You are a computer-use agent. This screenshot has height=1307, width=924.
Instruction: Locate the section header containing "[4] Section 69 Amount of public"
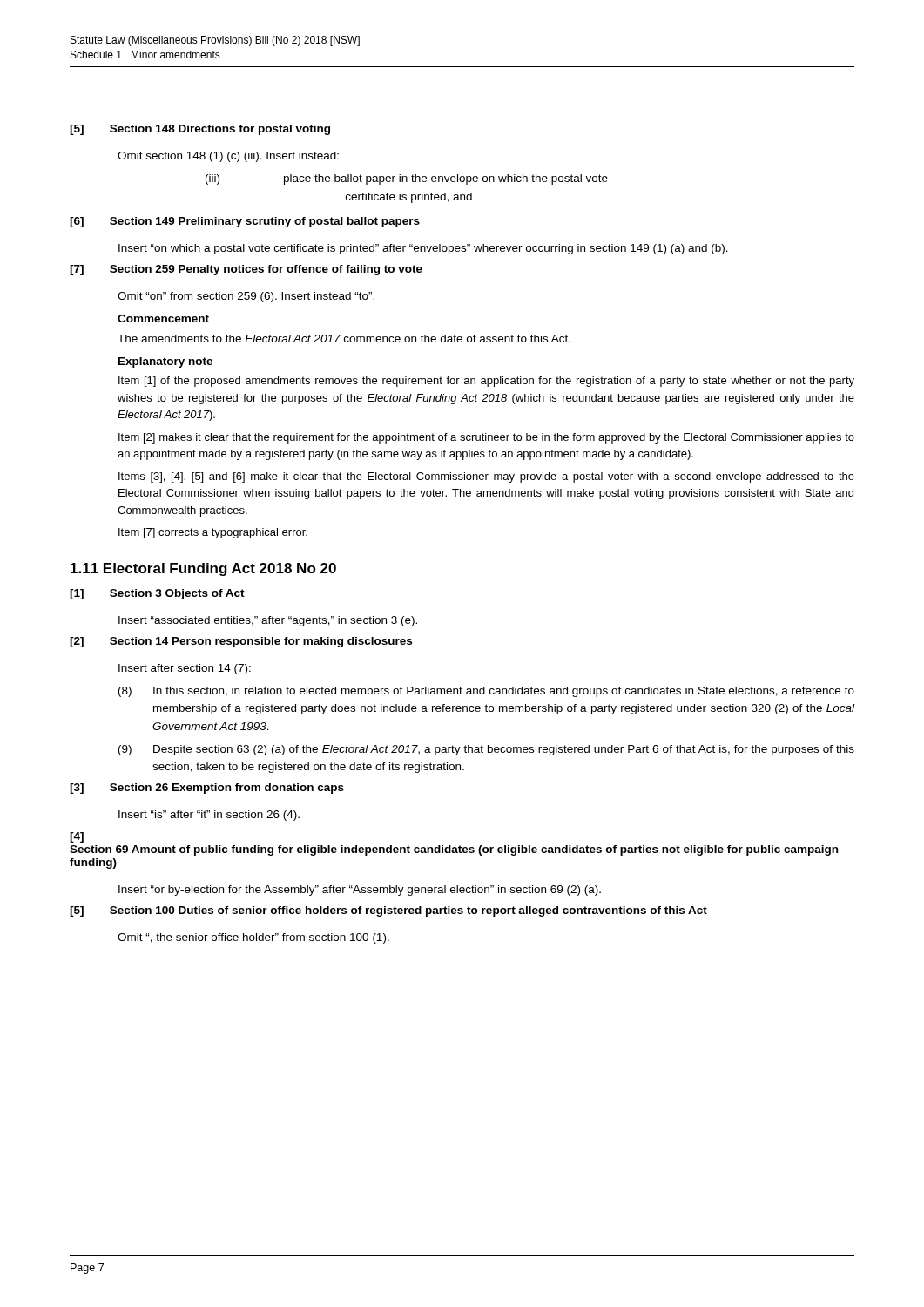pyautogui.click(x=462, y=849)
